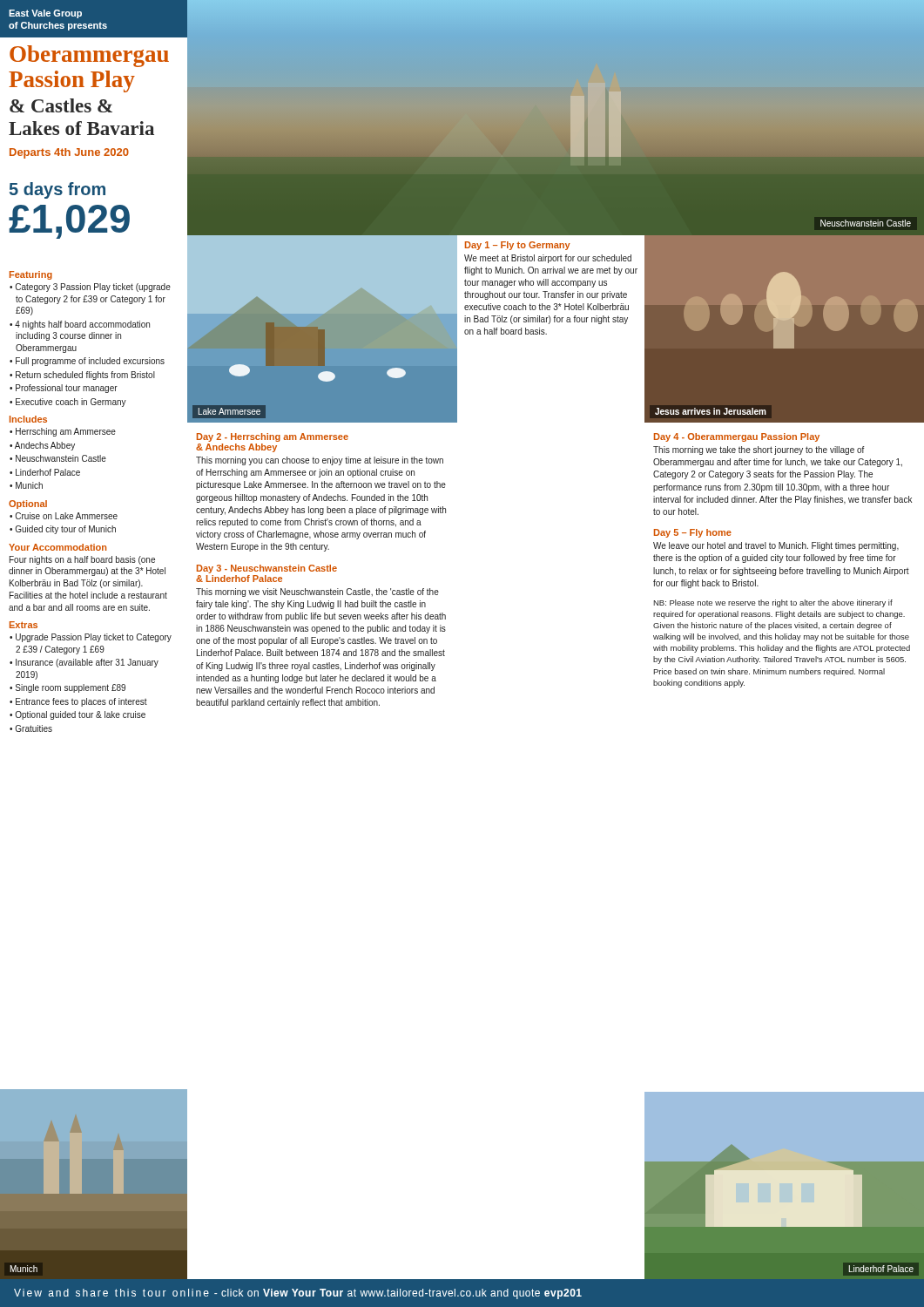The height and width of the screenshot is (1307, 924).
Task: Where does it say "Your Accommodation"?
Action: 58,547
